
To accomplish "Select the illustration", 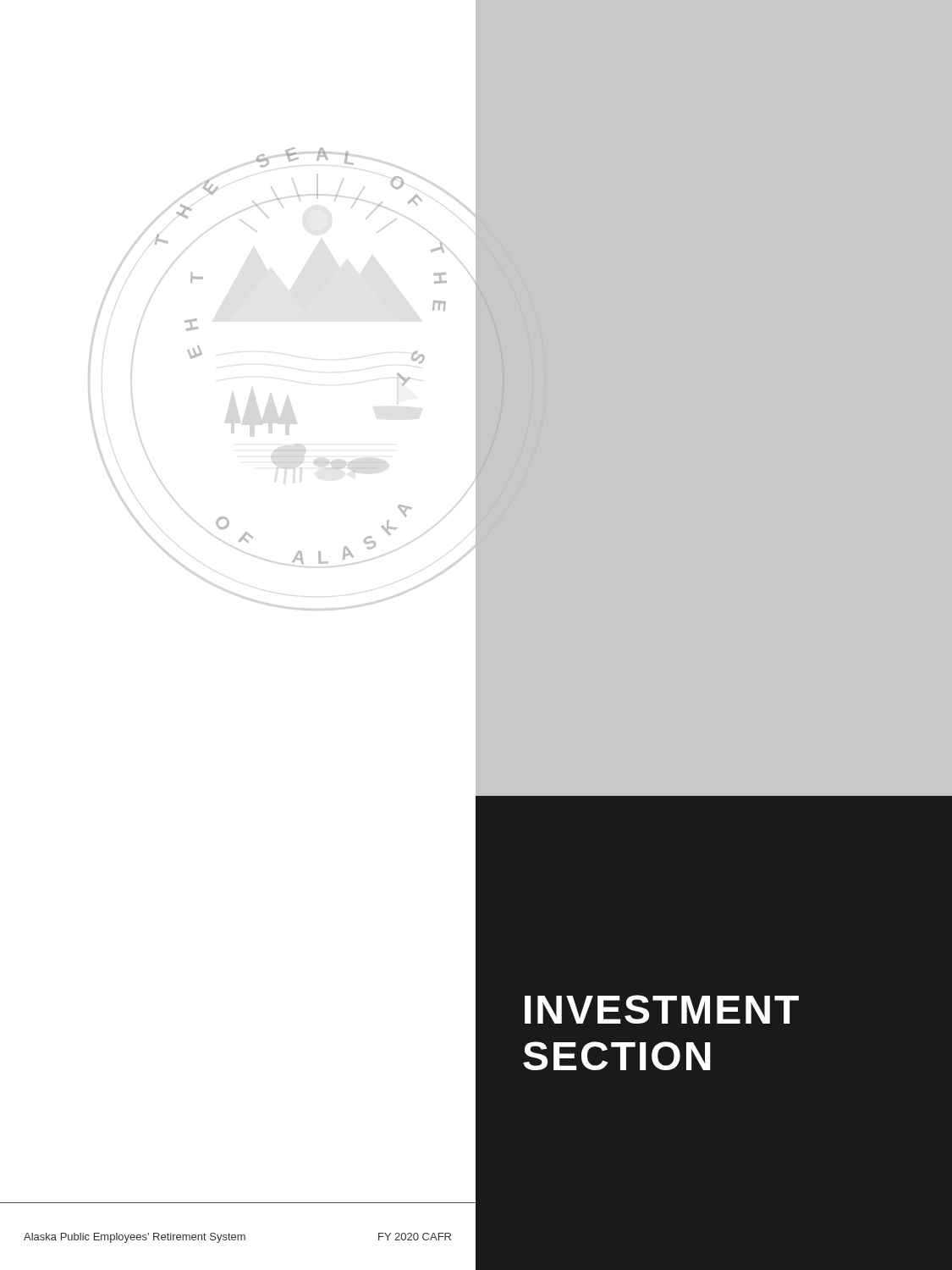I will coord(322,381).
